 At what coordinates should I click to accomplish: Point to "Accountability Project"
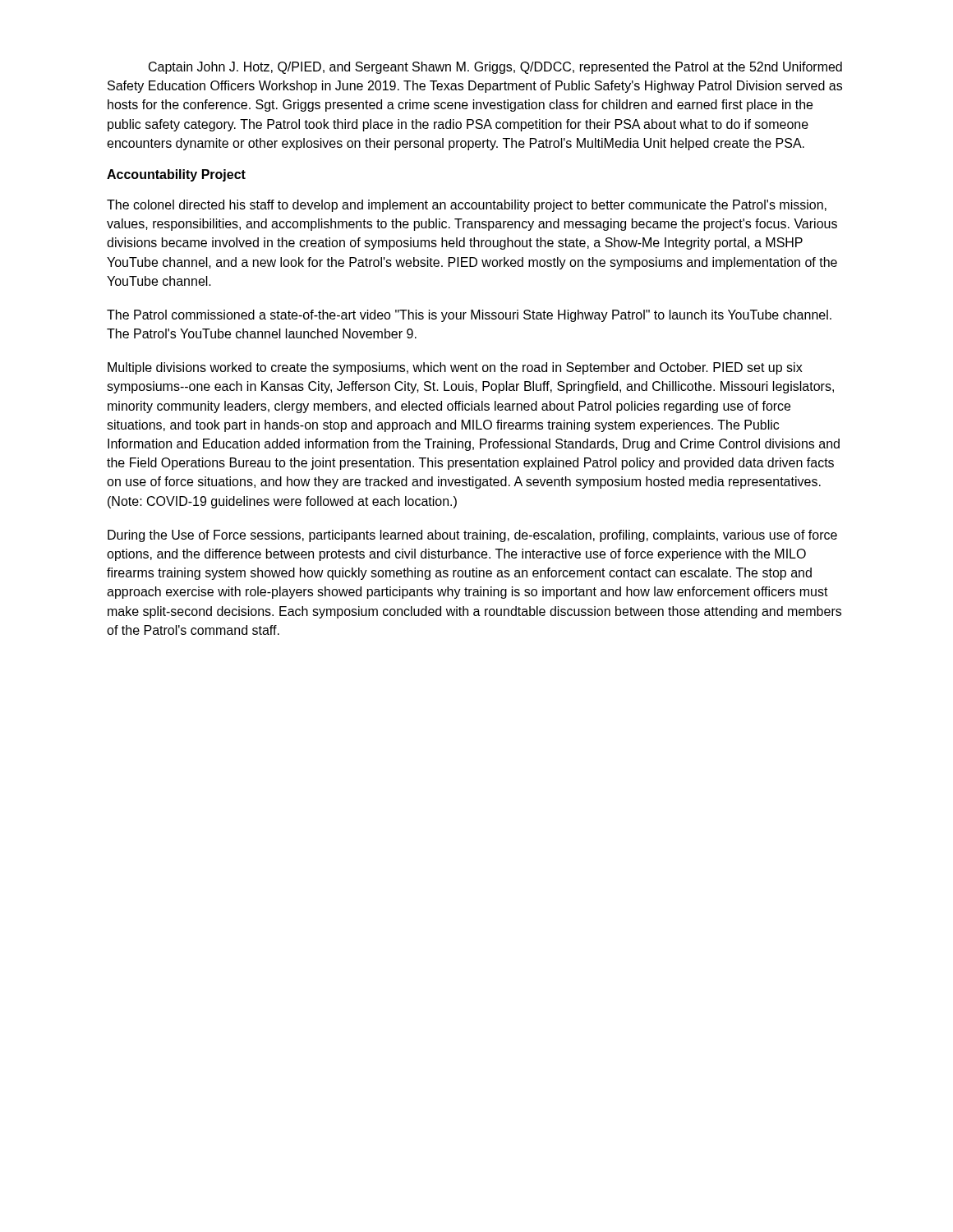(176, 175)
